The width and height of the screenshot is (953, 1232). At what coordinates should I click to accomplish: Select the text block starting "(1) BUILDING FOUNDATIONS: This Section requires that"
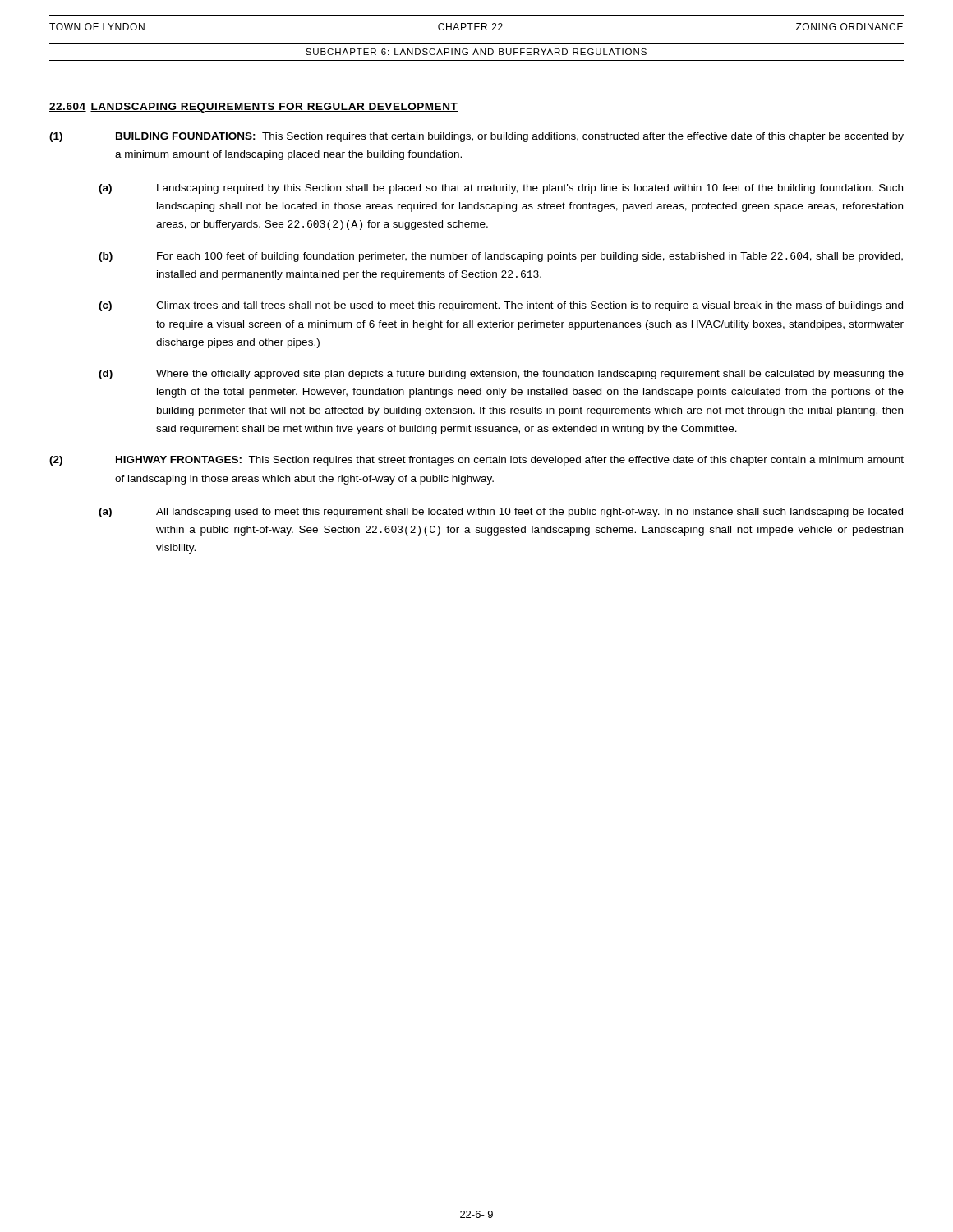click(x=476, y=146)
